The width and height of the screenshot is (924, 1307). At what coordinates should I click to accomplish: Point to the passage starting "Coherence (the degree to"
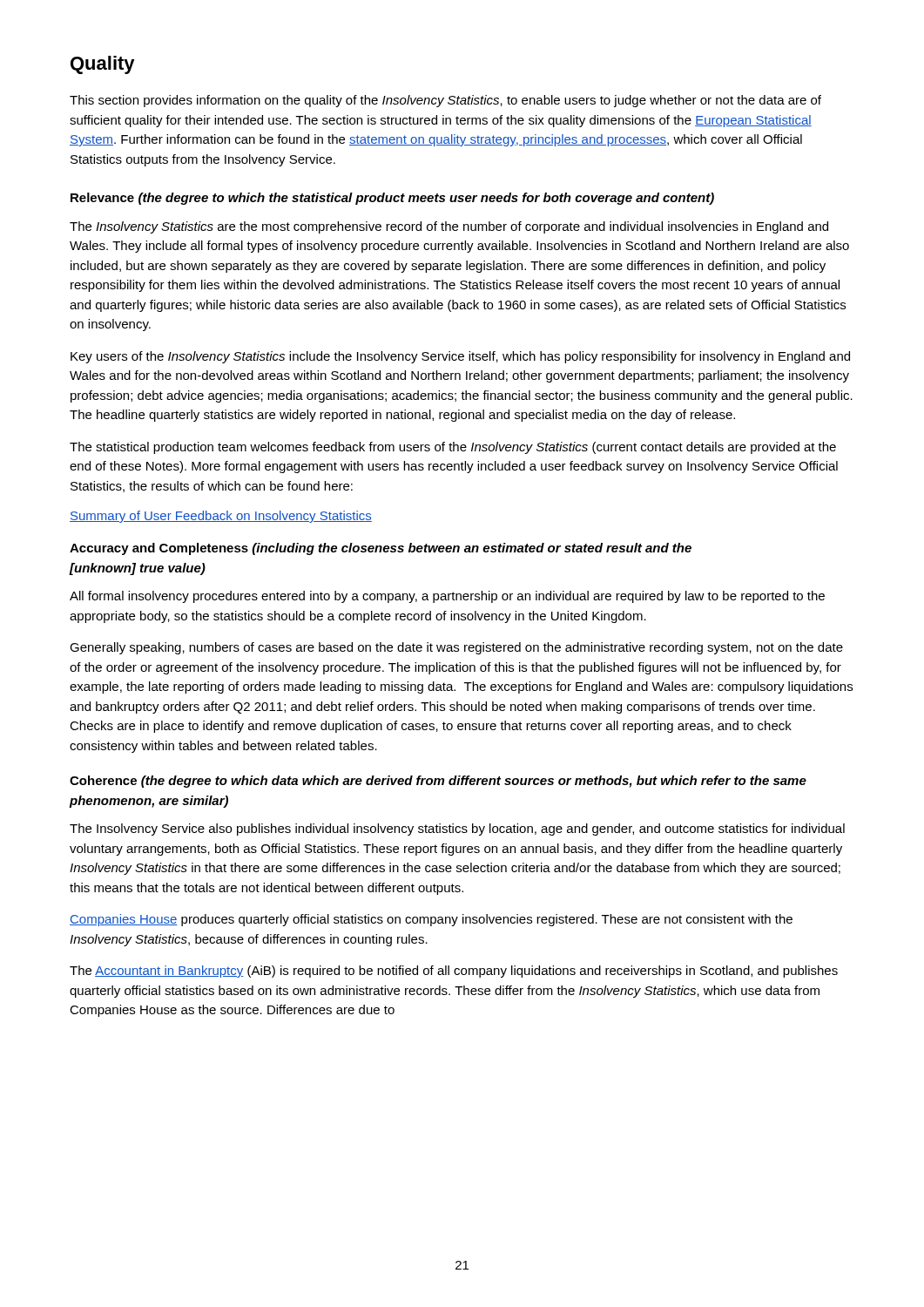[x=438, y=790]
